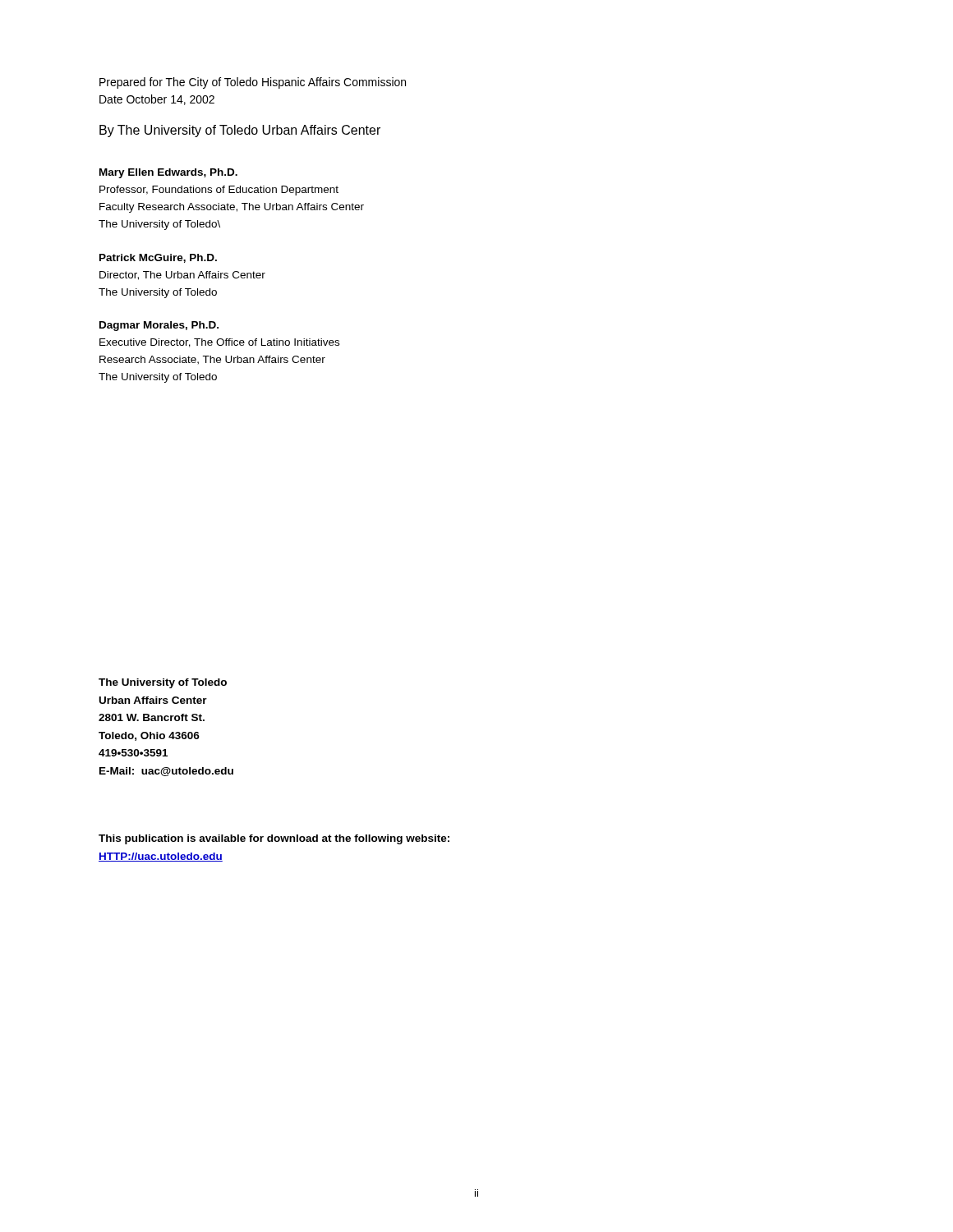Point to the text block starting "This publication is available for download at"

click(x=275, y=847)
